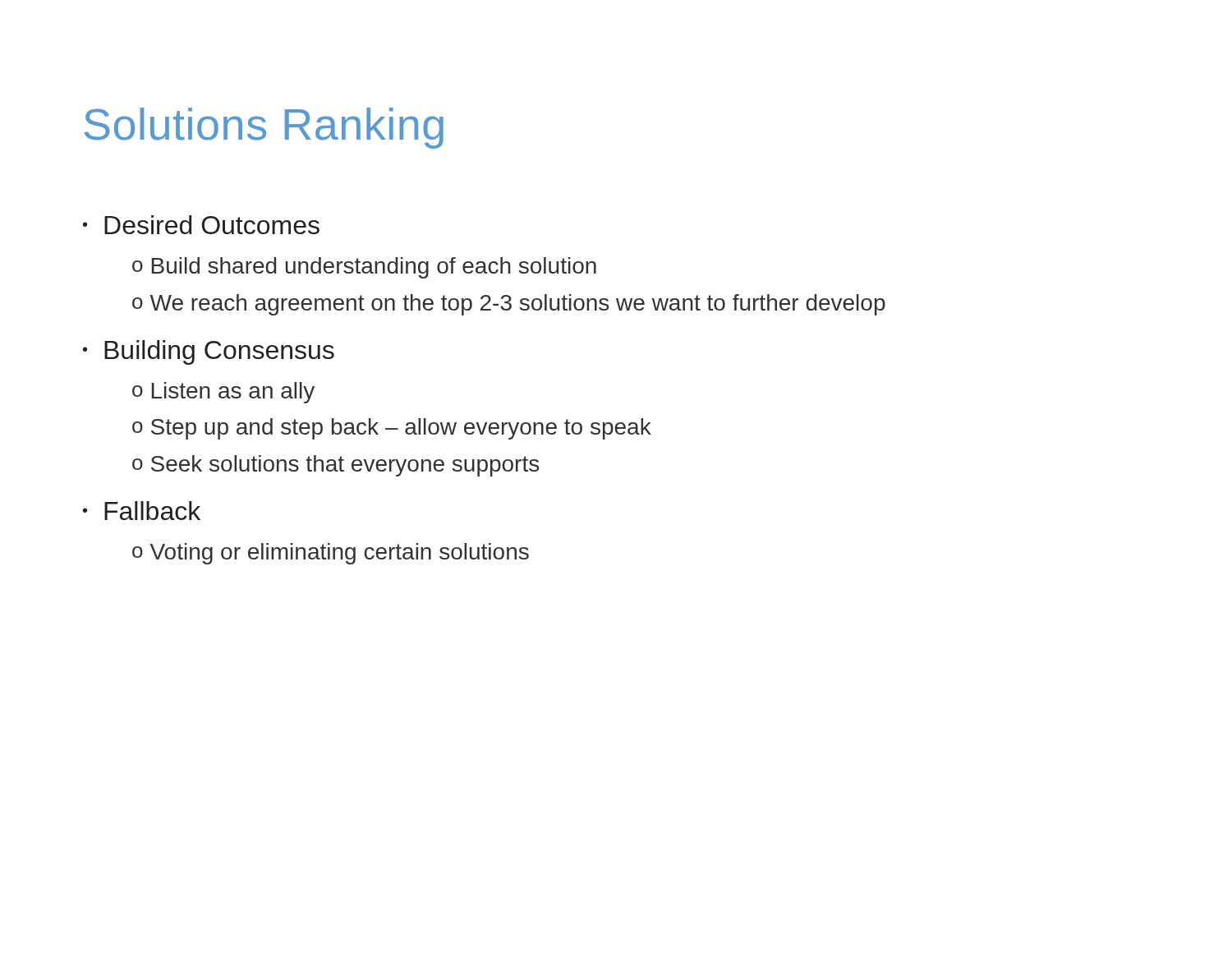Find the element starting "o We reach"

point(509,303)
